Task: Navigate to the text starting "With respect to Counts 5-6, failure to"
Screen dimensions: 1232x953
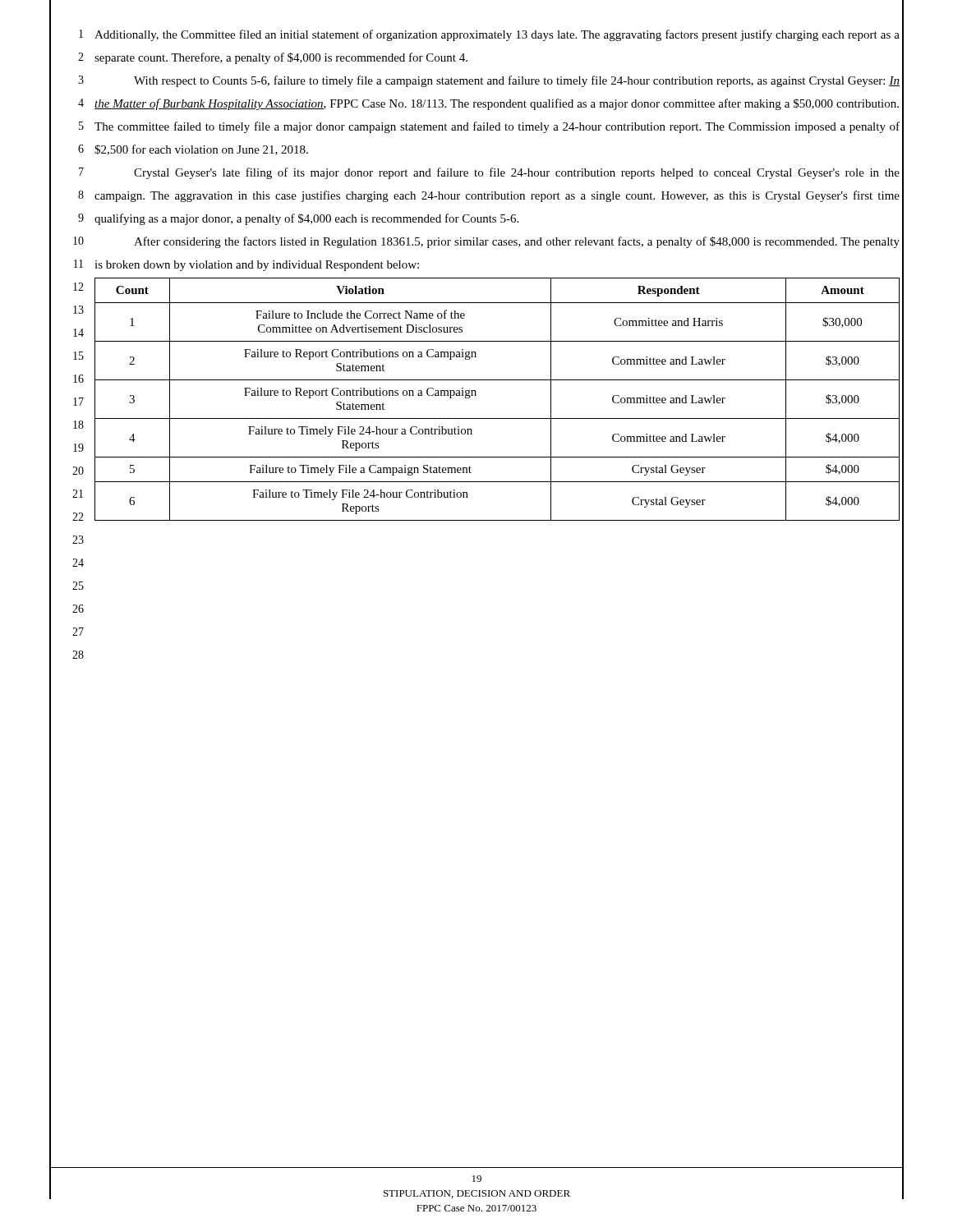Action: [x=497, y=115]
